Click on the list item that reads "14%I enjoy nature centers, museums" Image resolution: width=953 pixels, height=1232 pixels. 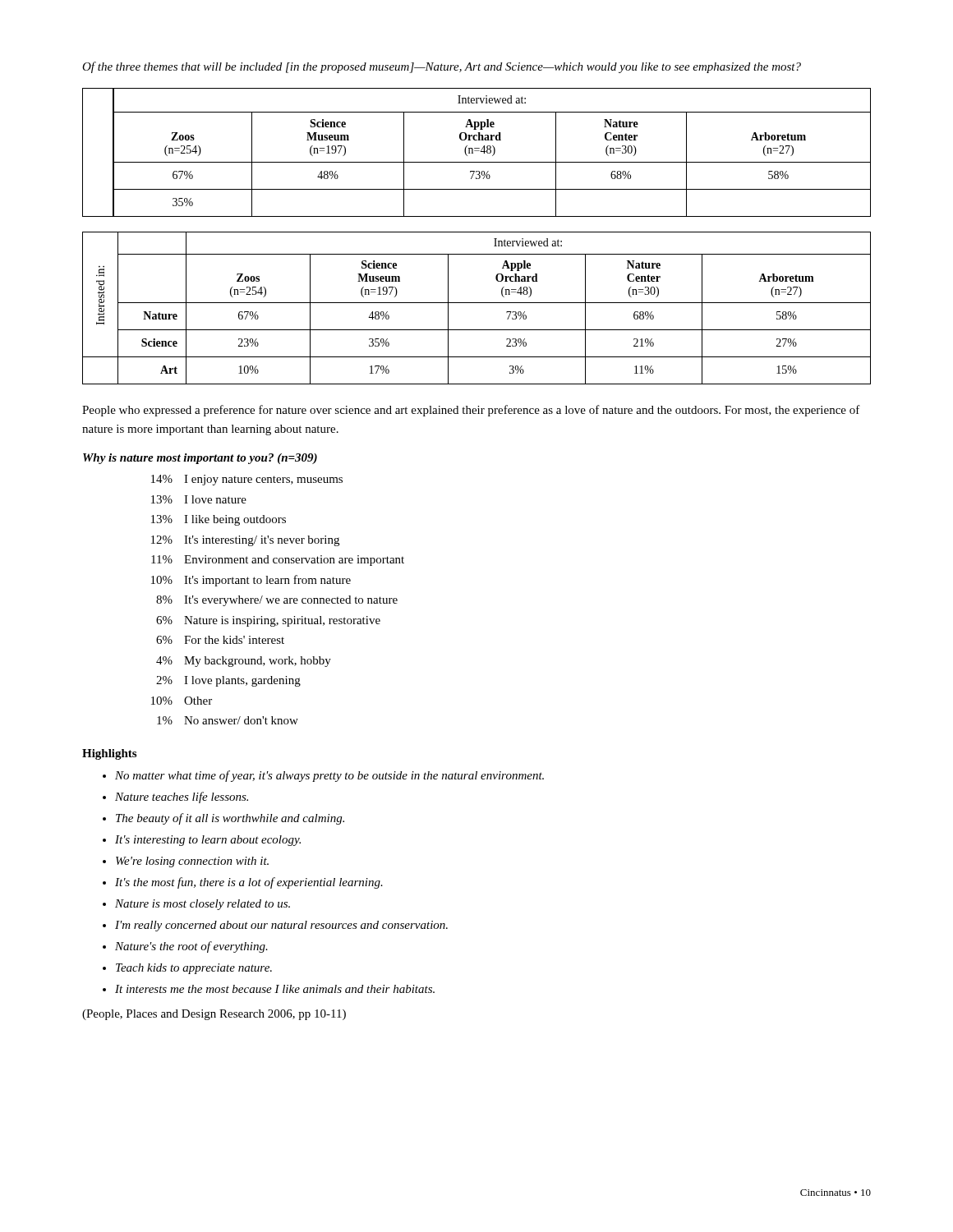point(237,479)
